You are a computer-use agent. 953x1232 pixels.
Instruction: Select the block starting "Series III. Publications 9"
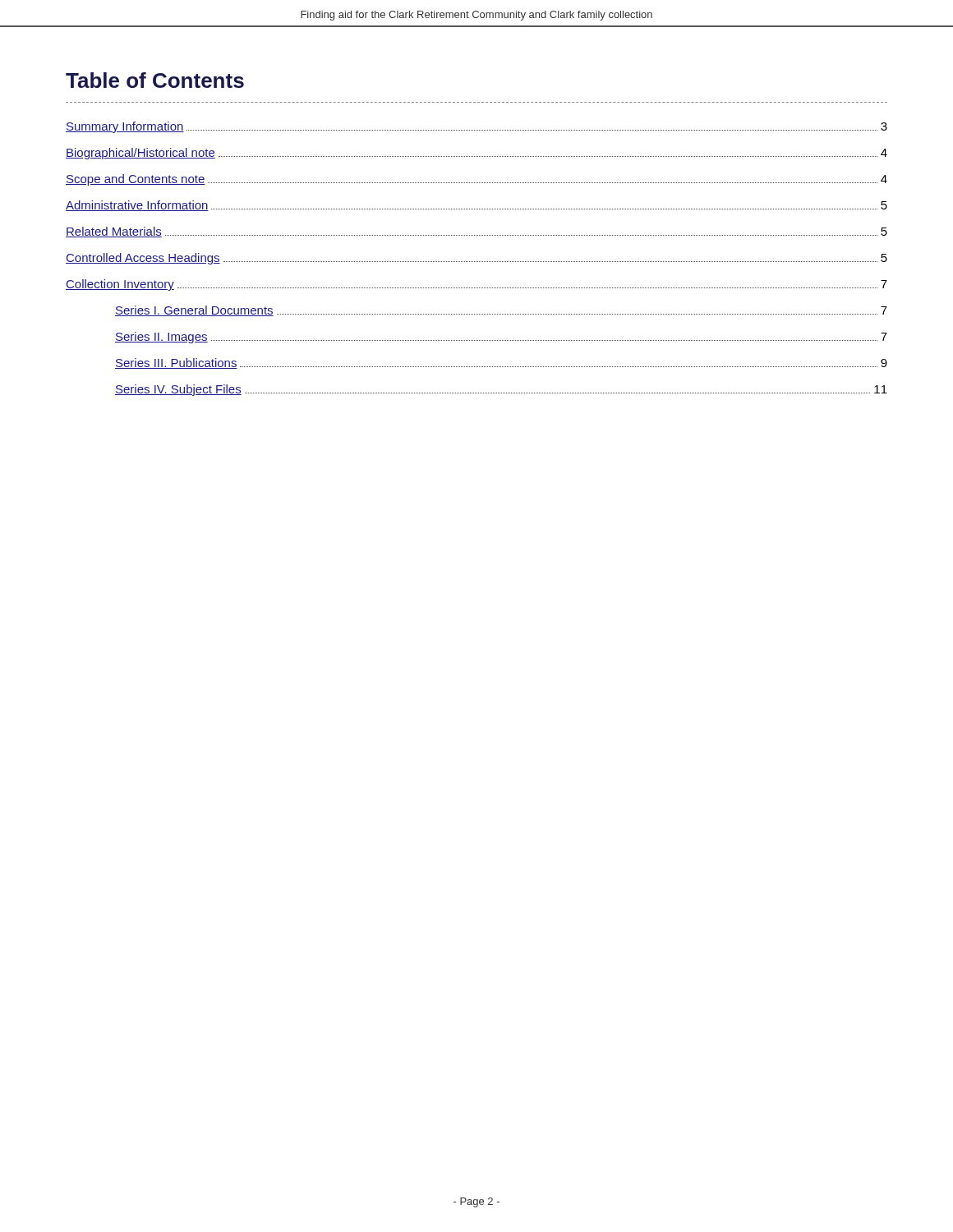tap(501, 363)
